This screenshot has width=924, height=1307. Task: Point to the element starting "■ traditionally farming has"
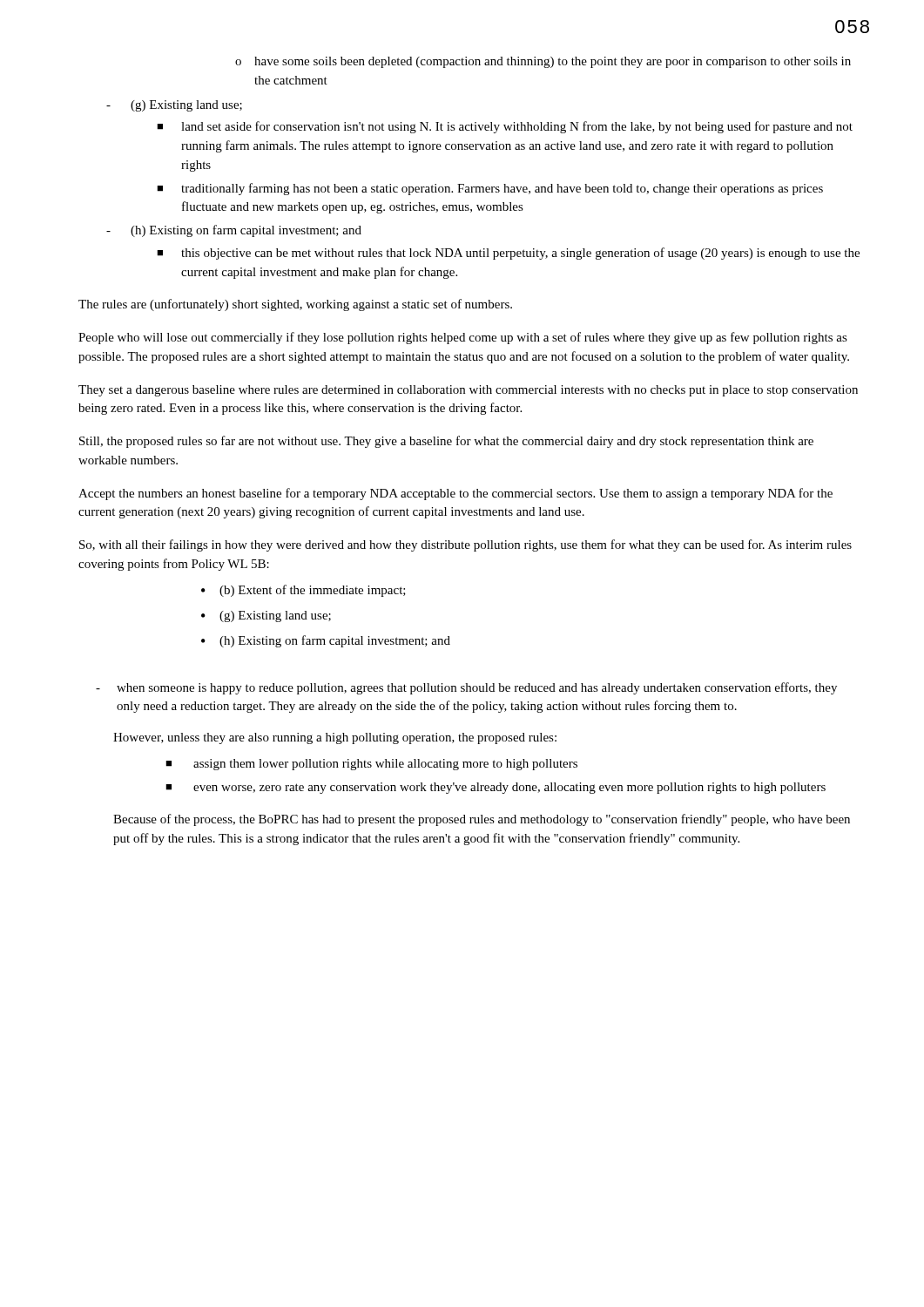click(x=510, y=198)
